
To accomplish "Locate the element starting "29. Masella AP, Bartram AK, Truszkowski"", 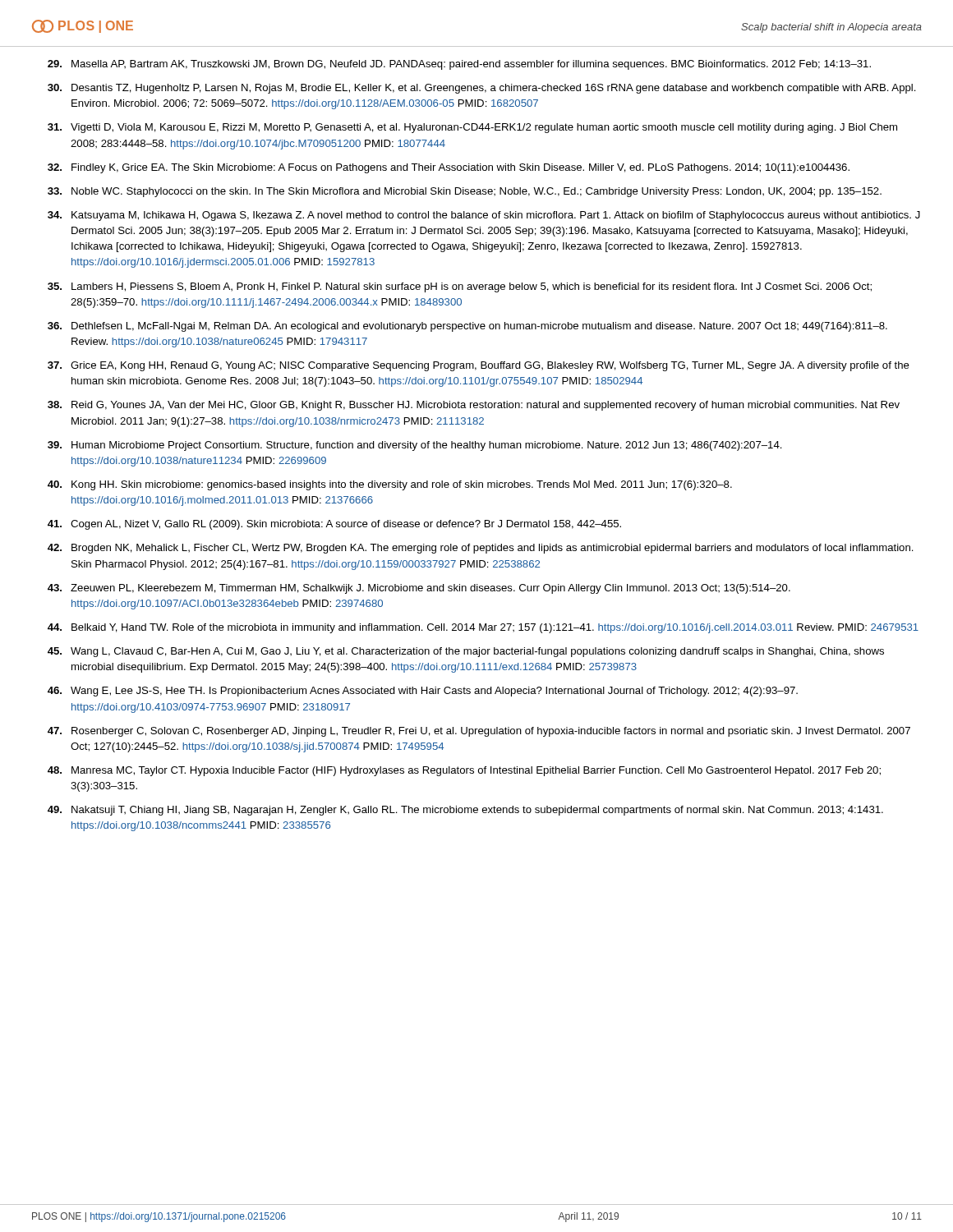I will [476, 64].
